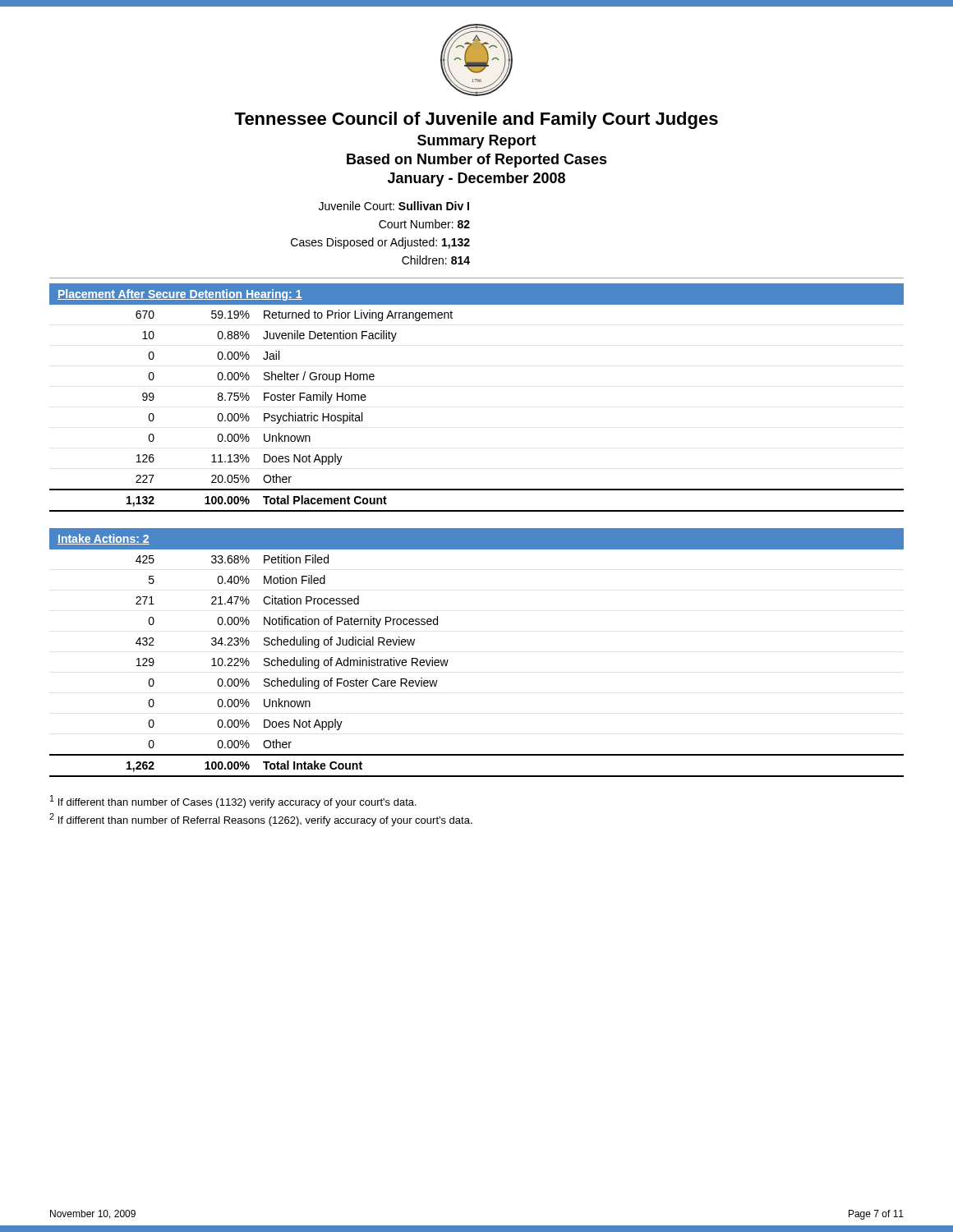Point to the section header beginning "Placement After Secure Detention"
Image resolution: width=953 pixels, height=1232 pixels.
click(180, 294)
